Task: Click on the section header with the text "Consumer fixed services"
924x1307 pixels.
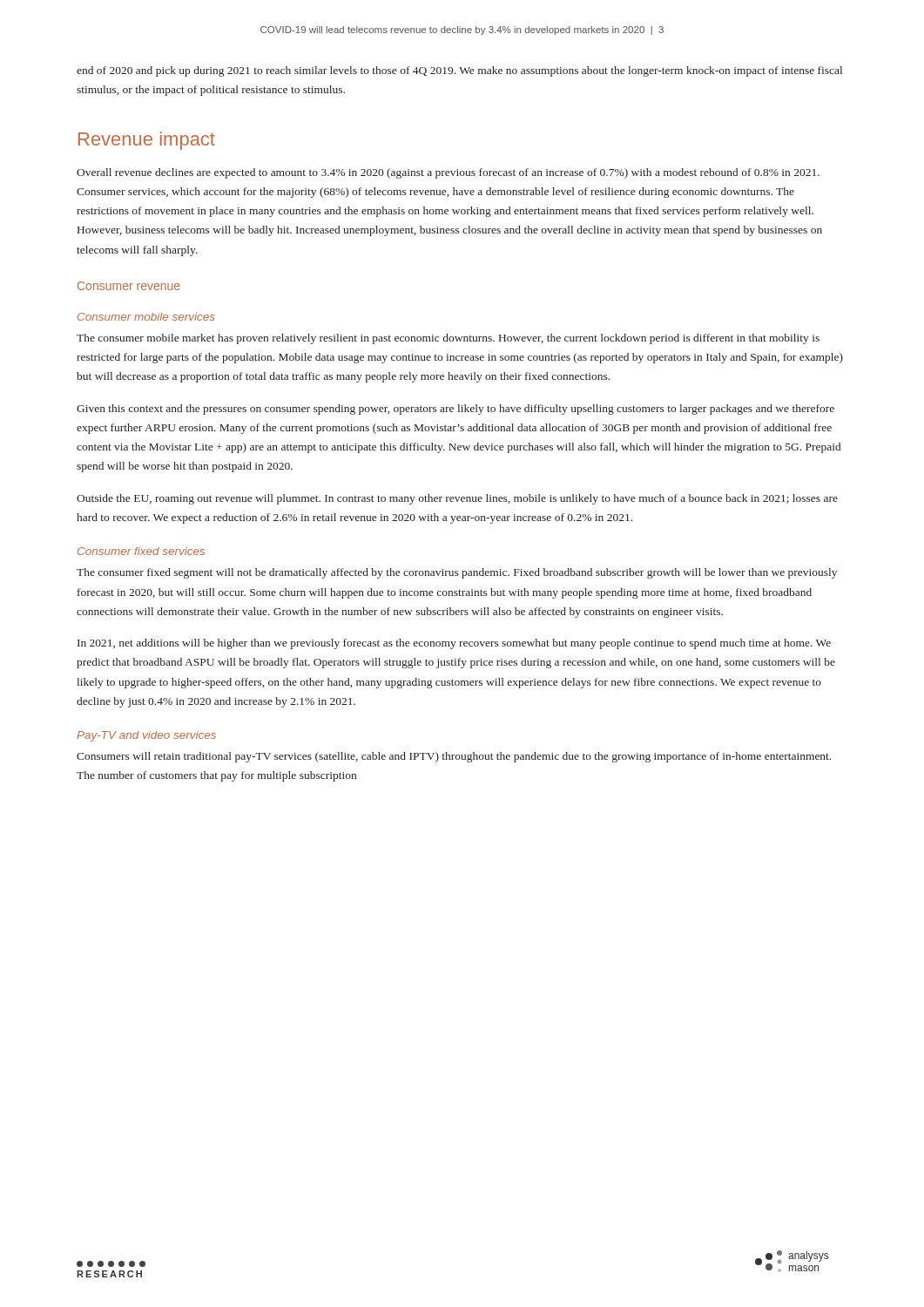Action: [x=141, y=551]
